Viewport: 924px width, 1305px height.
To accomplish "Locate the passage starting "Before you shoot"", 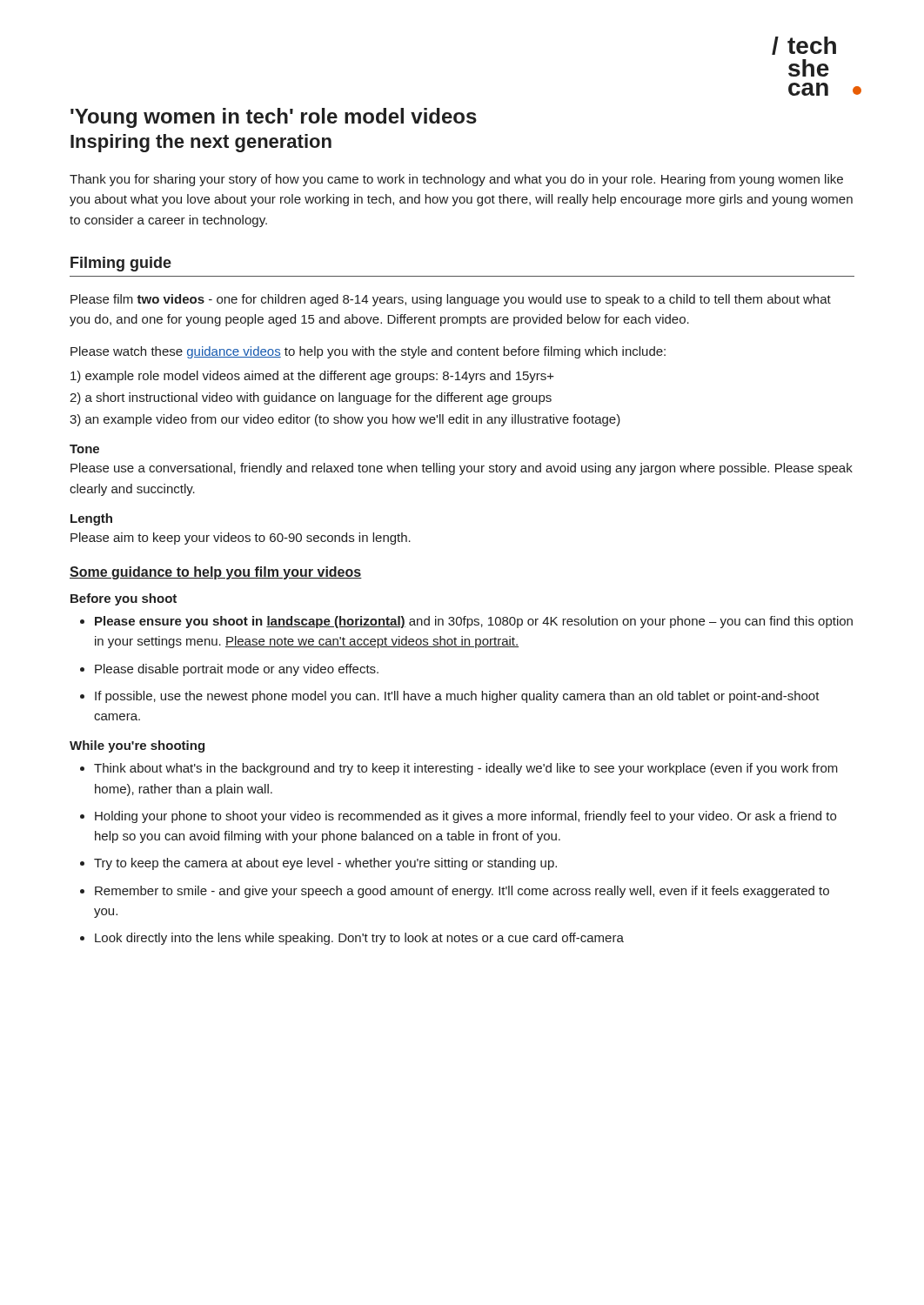I will 123,598.
